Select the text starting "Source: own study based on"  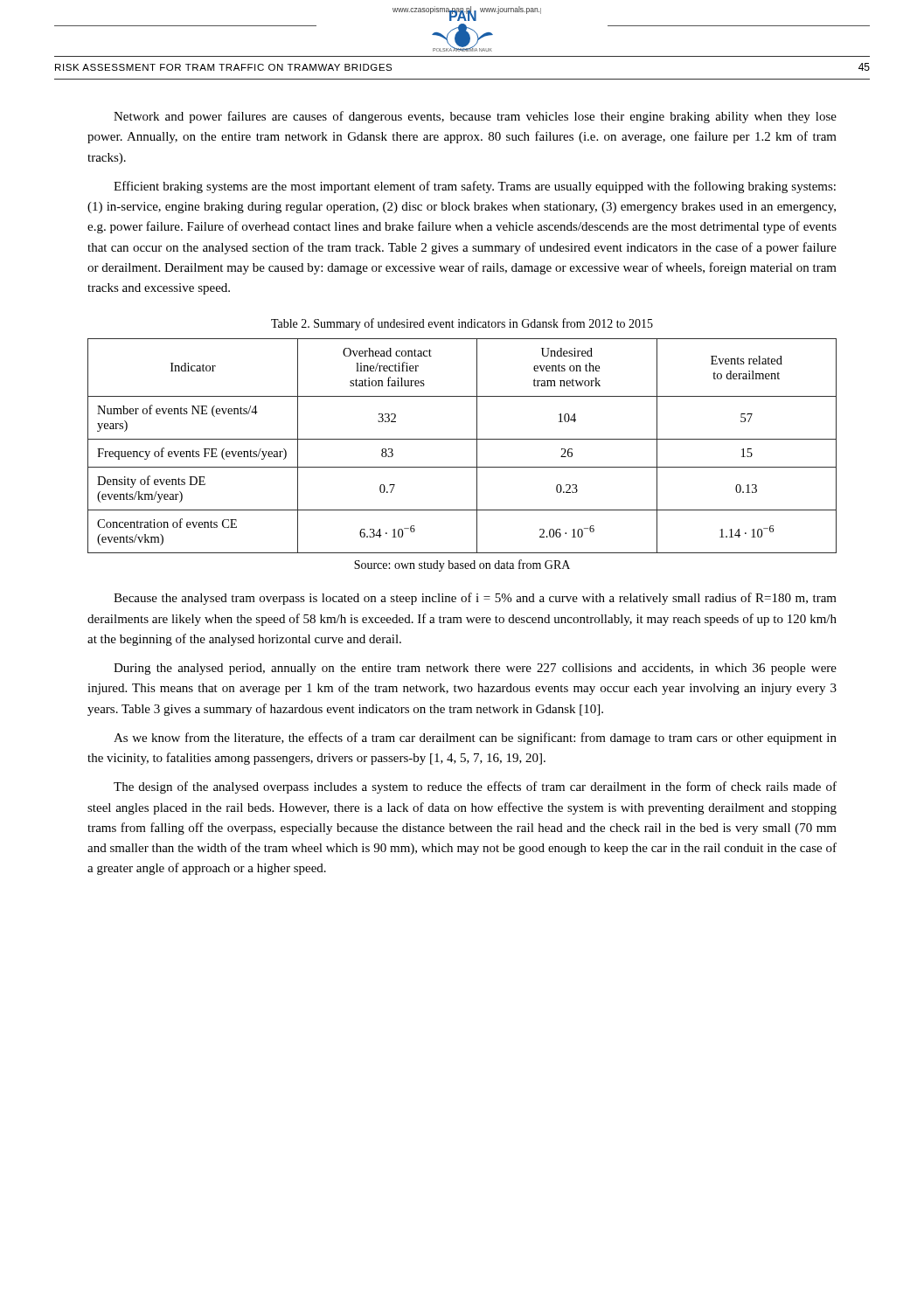(x=462, y=565)
